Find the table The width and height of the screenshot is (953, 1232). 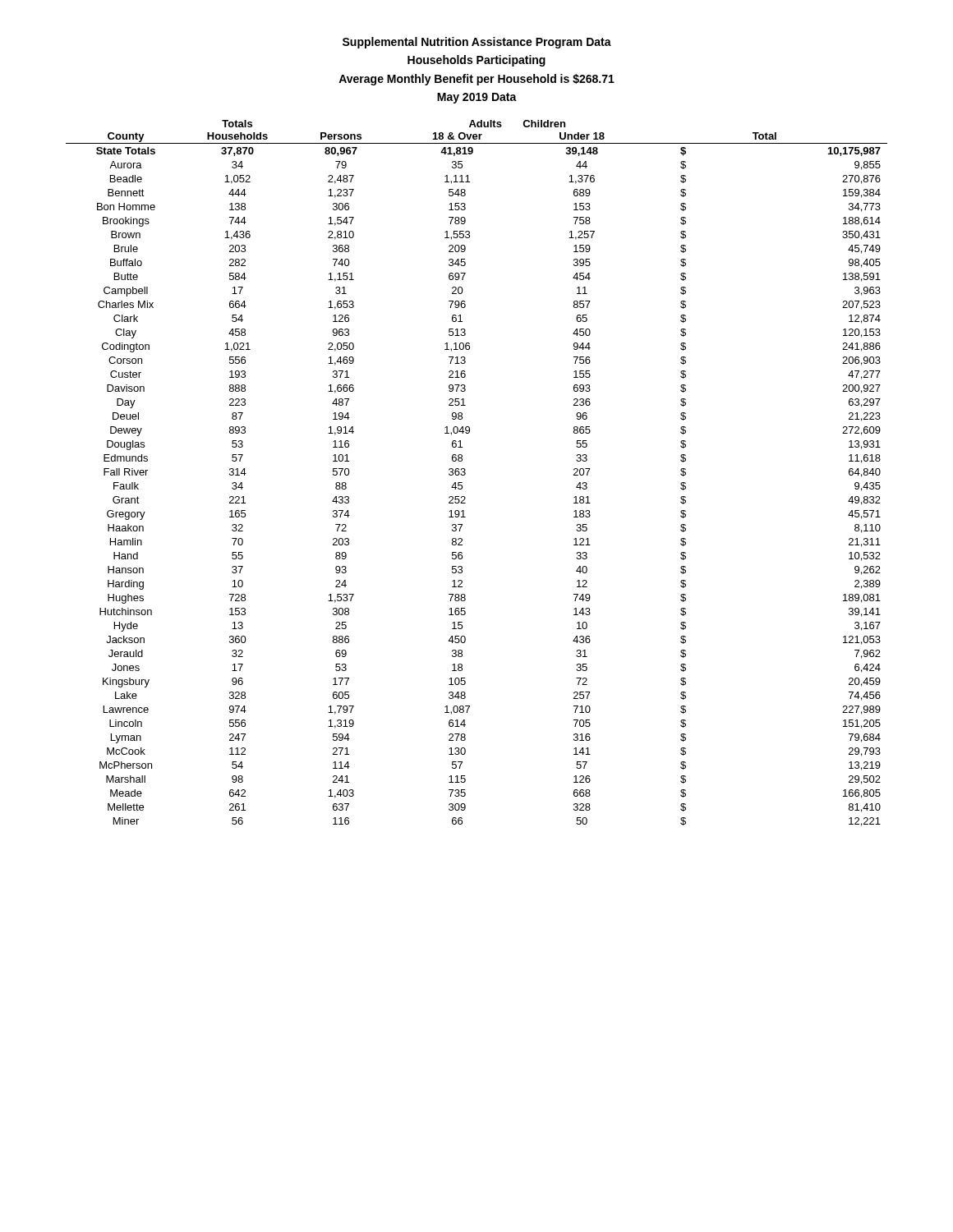pos(476,472)
